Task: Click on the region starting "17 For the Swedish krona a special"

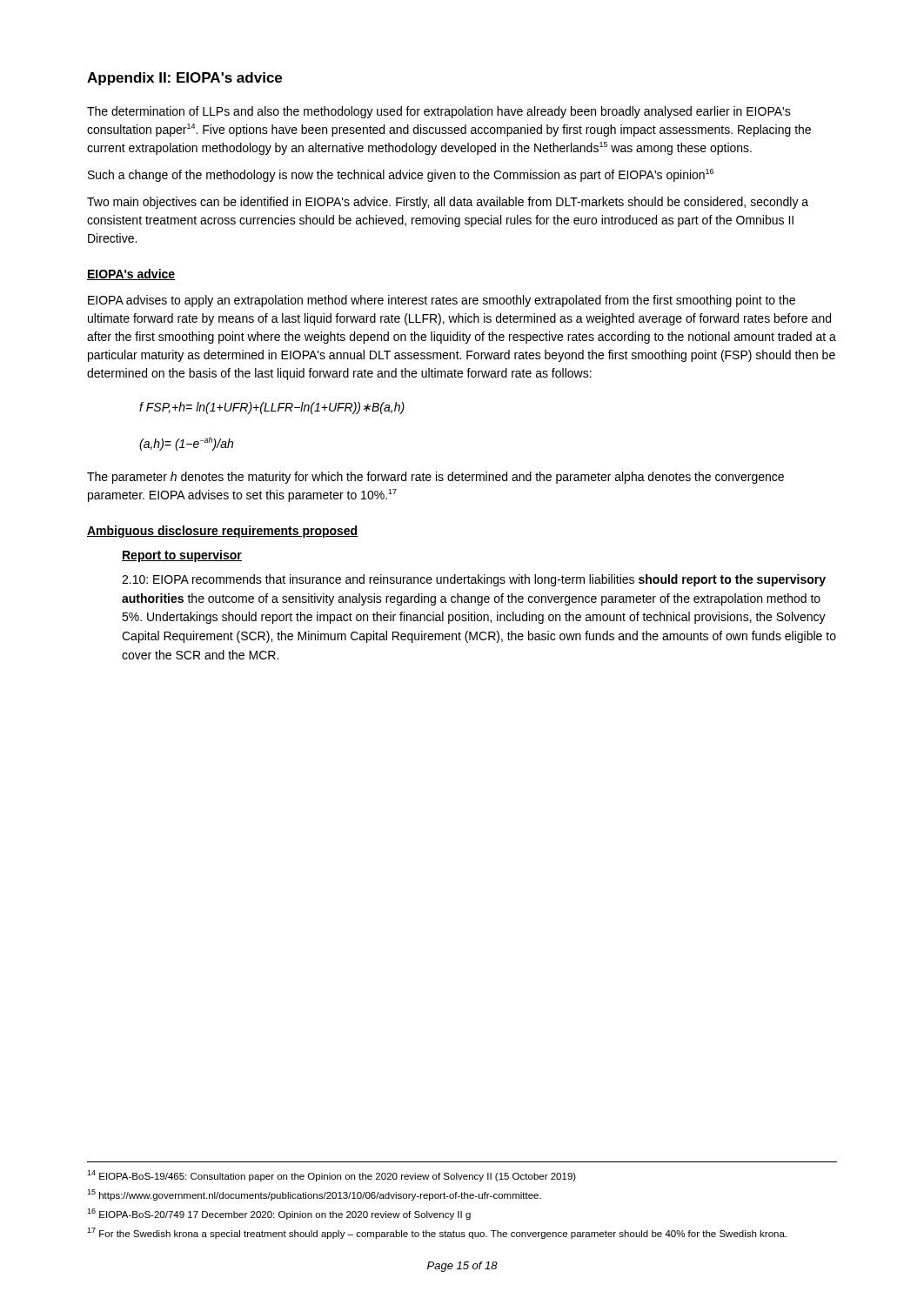Action: 462,1233
